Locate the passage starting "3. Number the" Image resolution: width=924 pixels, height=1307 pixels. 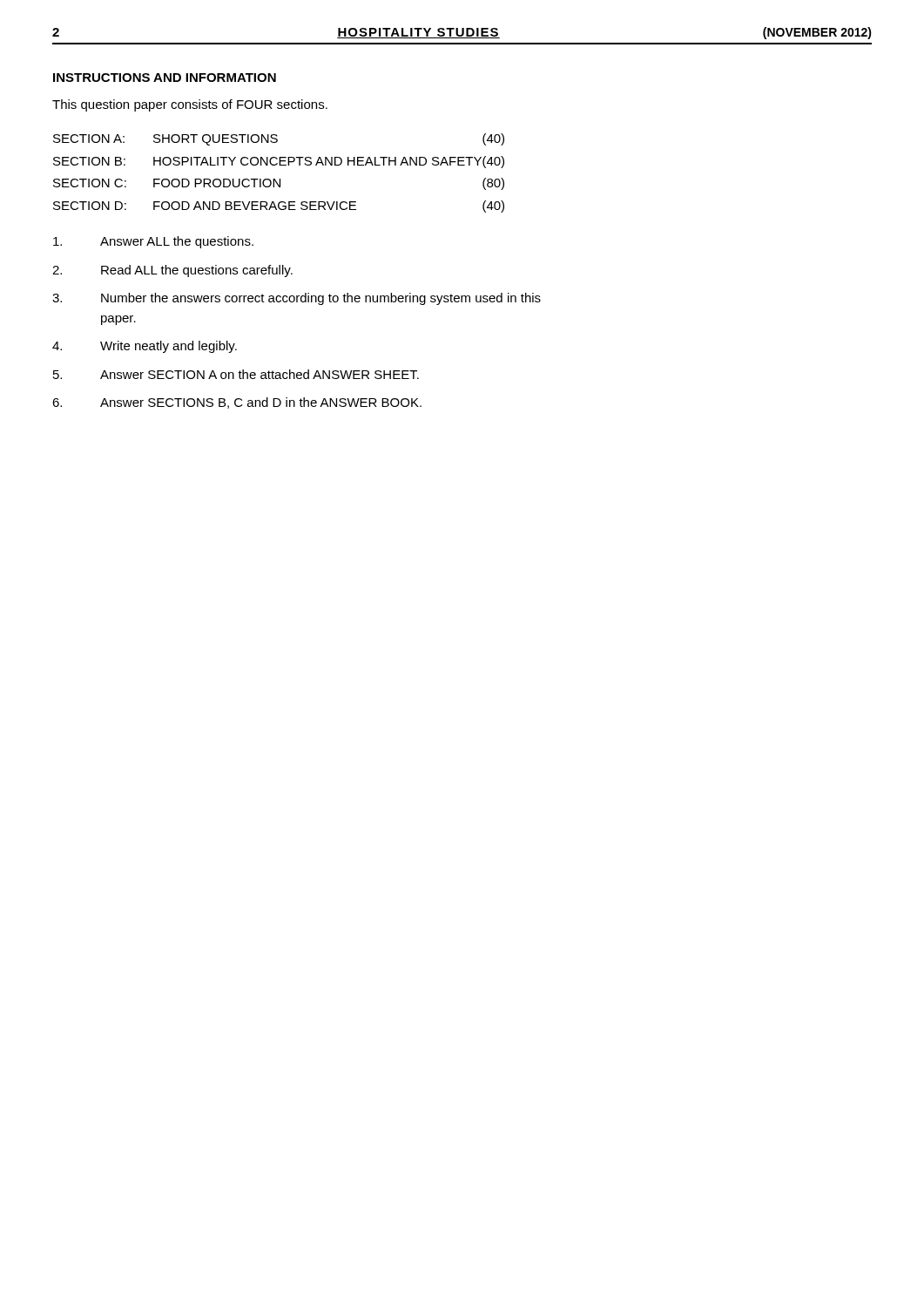tap(462, 308)
